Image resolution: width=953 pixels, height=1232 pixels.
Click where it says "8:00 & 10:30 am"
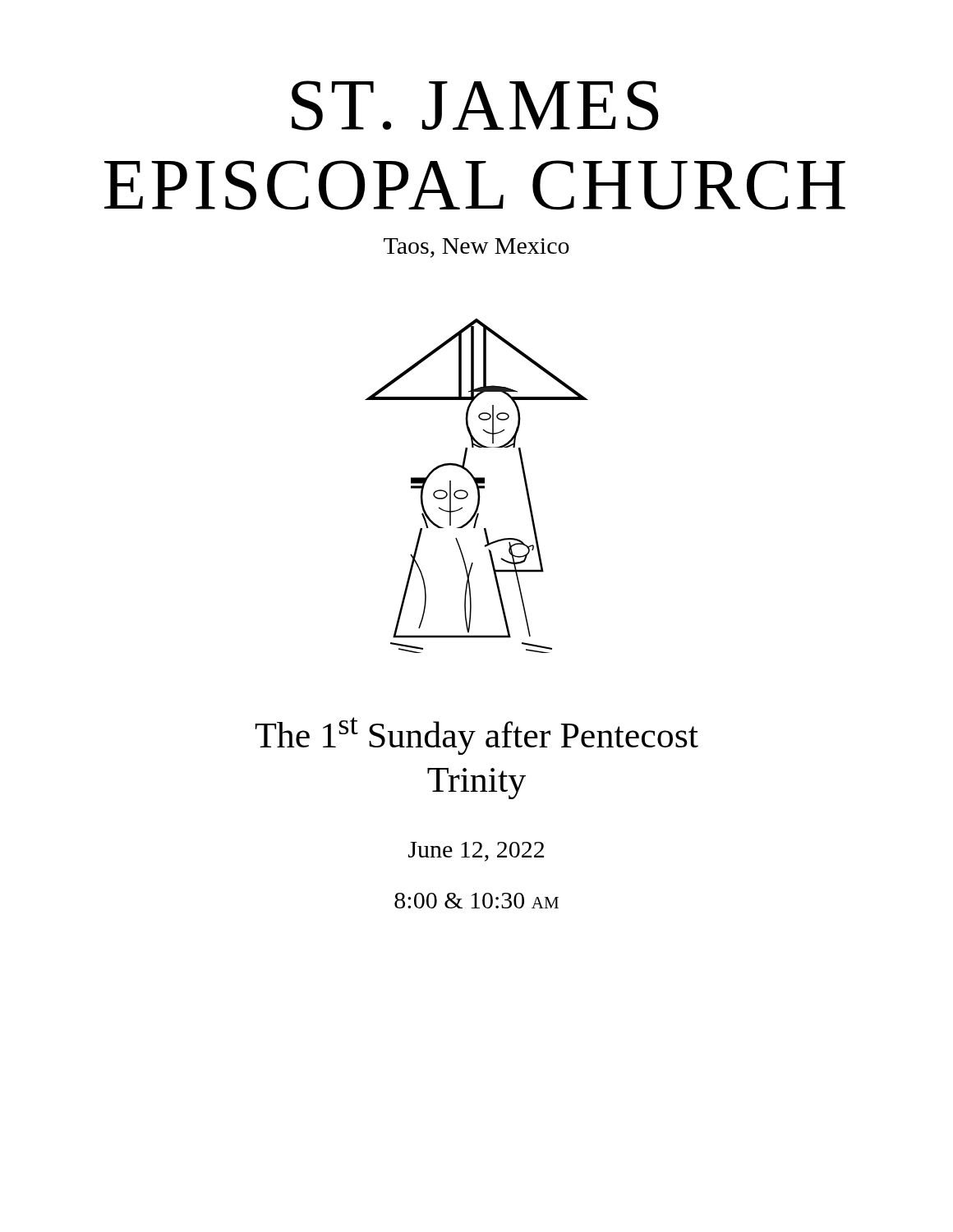tap(476, 900)
